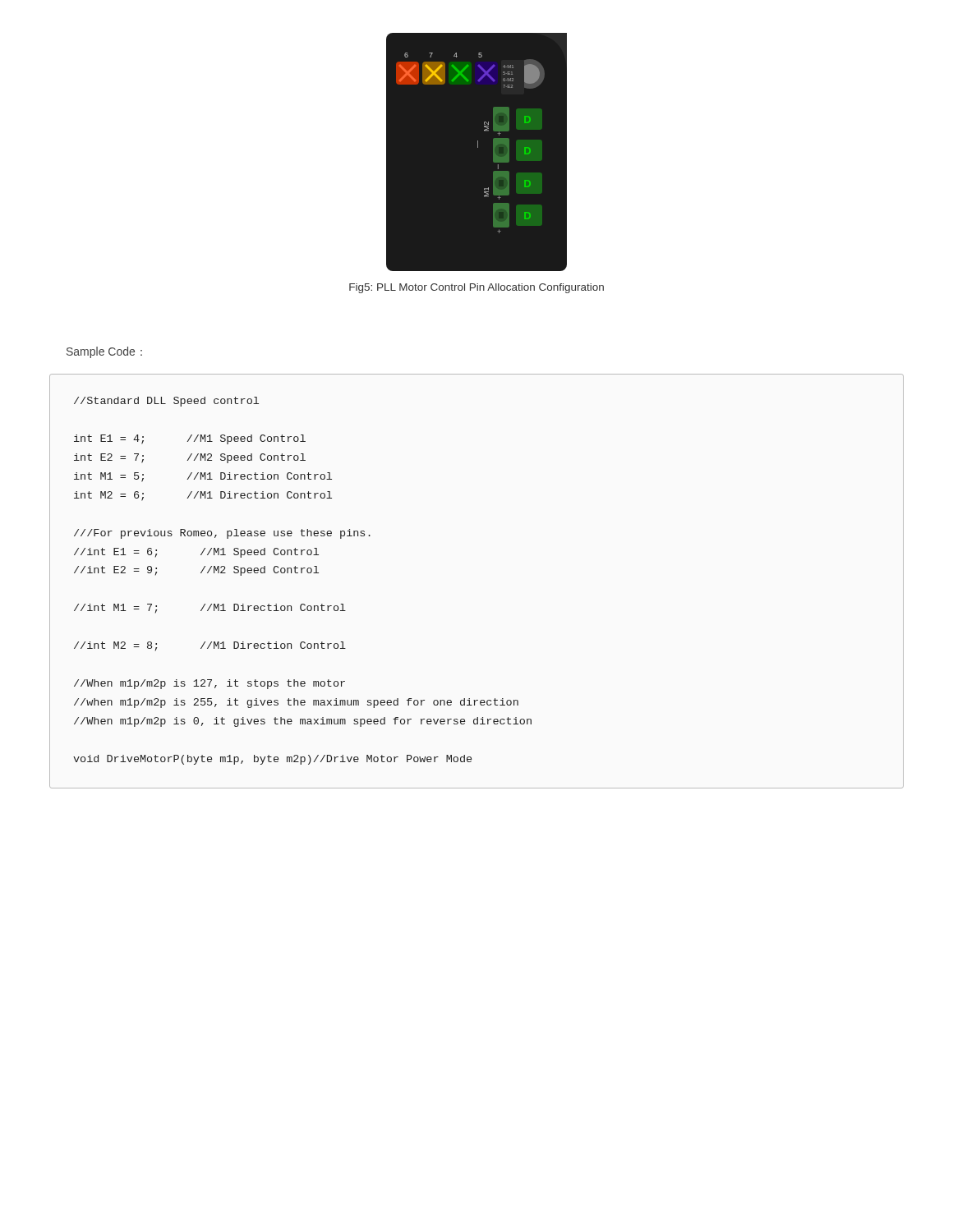Viewport: 953px width, 1232px height.
Task: Select the caption that reads "Fig5: PLL Motor Control Pin Allocation Configuration"
Action: coord(476,287)
